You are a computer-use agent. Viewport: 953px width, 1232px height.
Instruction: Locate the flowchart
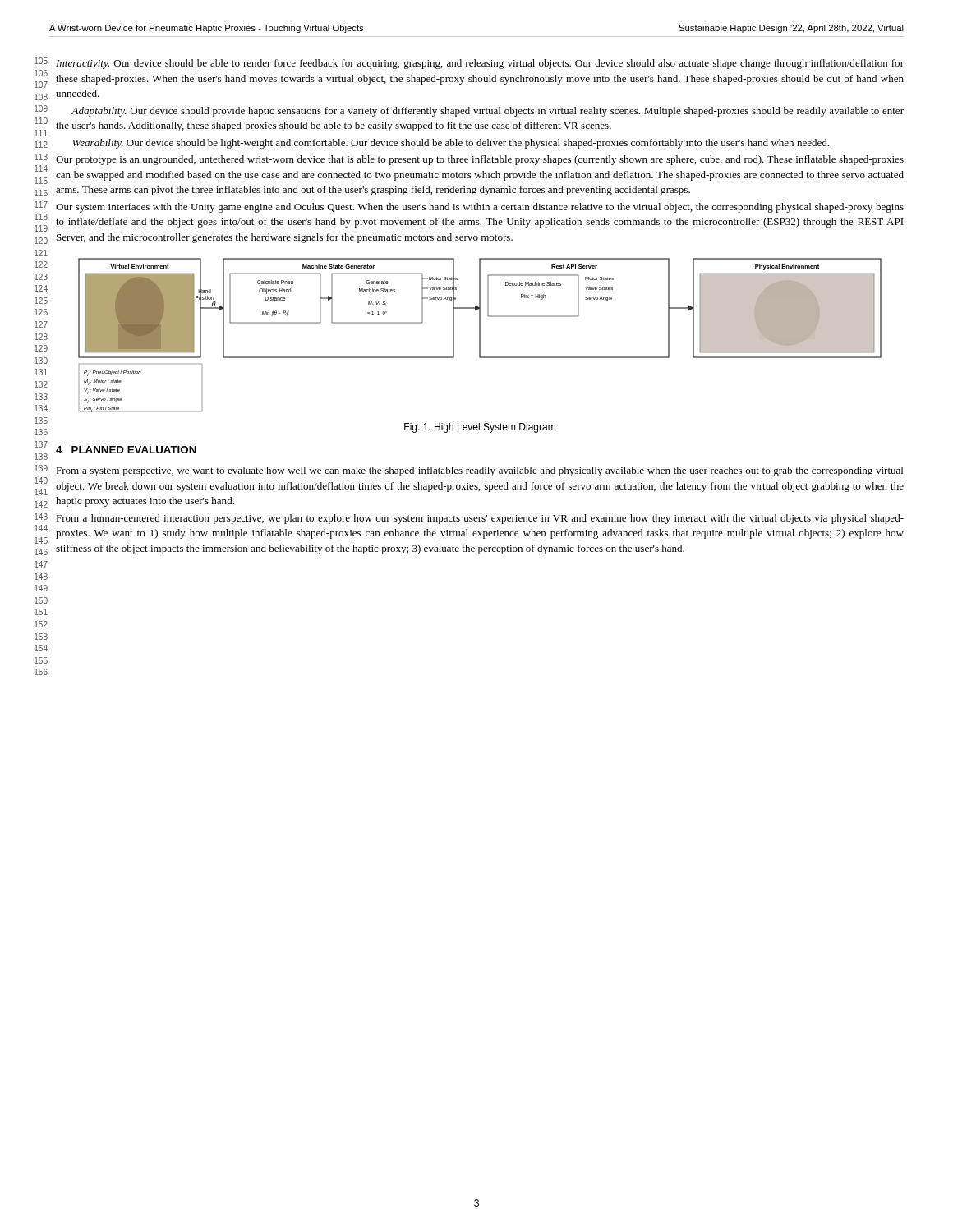(480, 337)
